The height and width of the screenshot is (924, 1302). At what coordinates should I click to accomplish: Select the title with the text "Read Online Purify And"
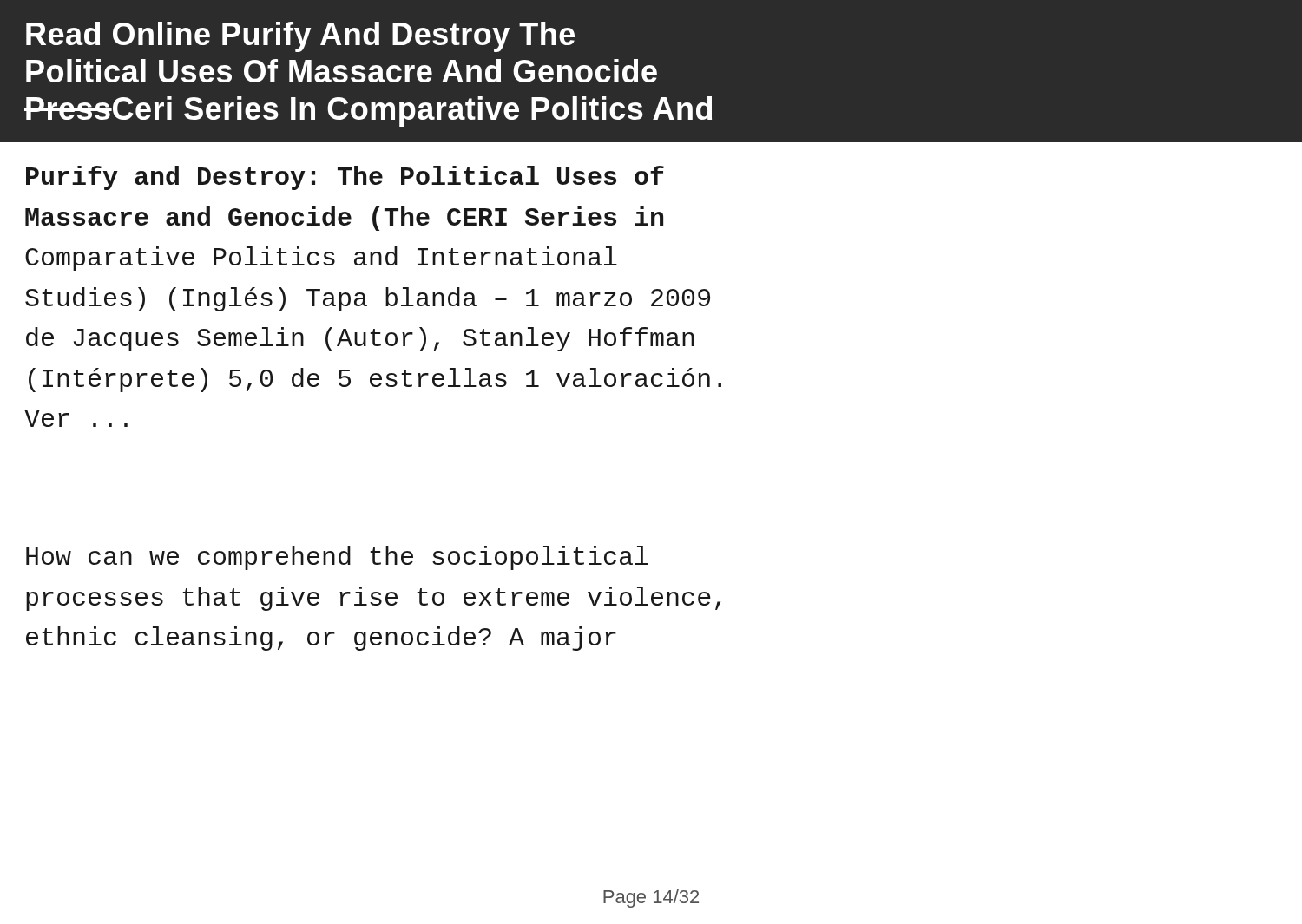tap(651, 72)
